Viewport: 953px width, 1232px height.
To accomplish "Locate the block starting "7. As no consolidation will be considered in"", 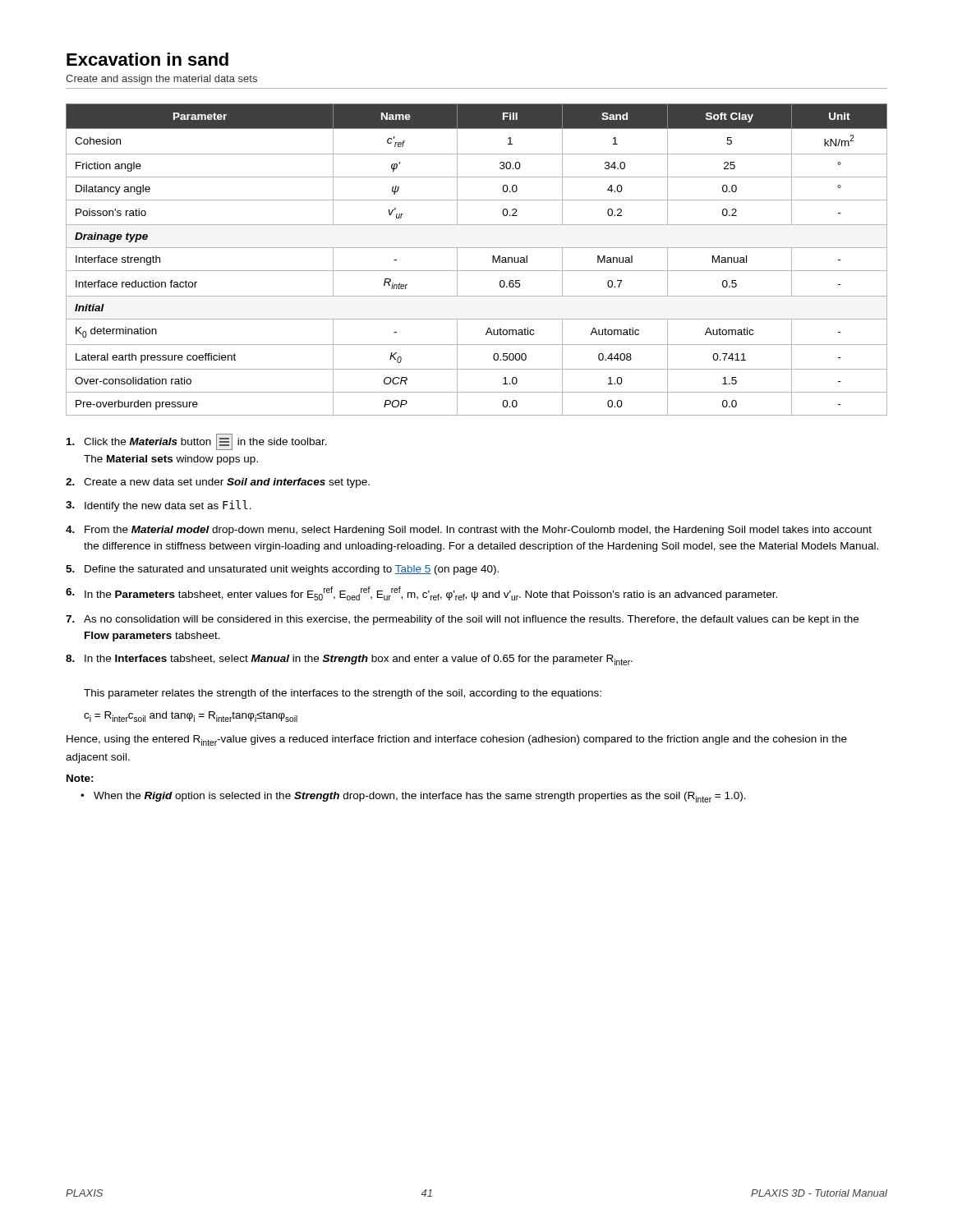I will point(476,627).
